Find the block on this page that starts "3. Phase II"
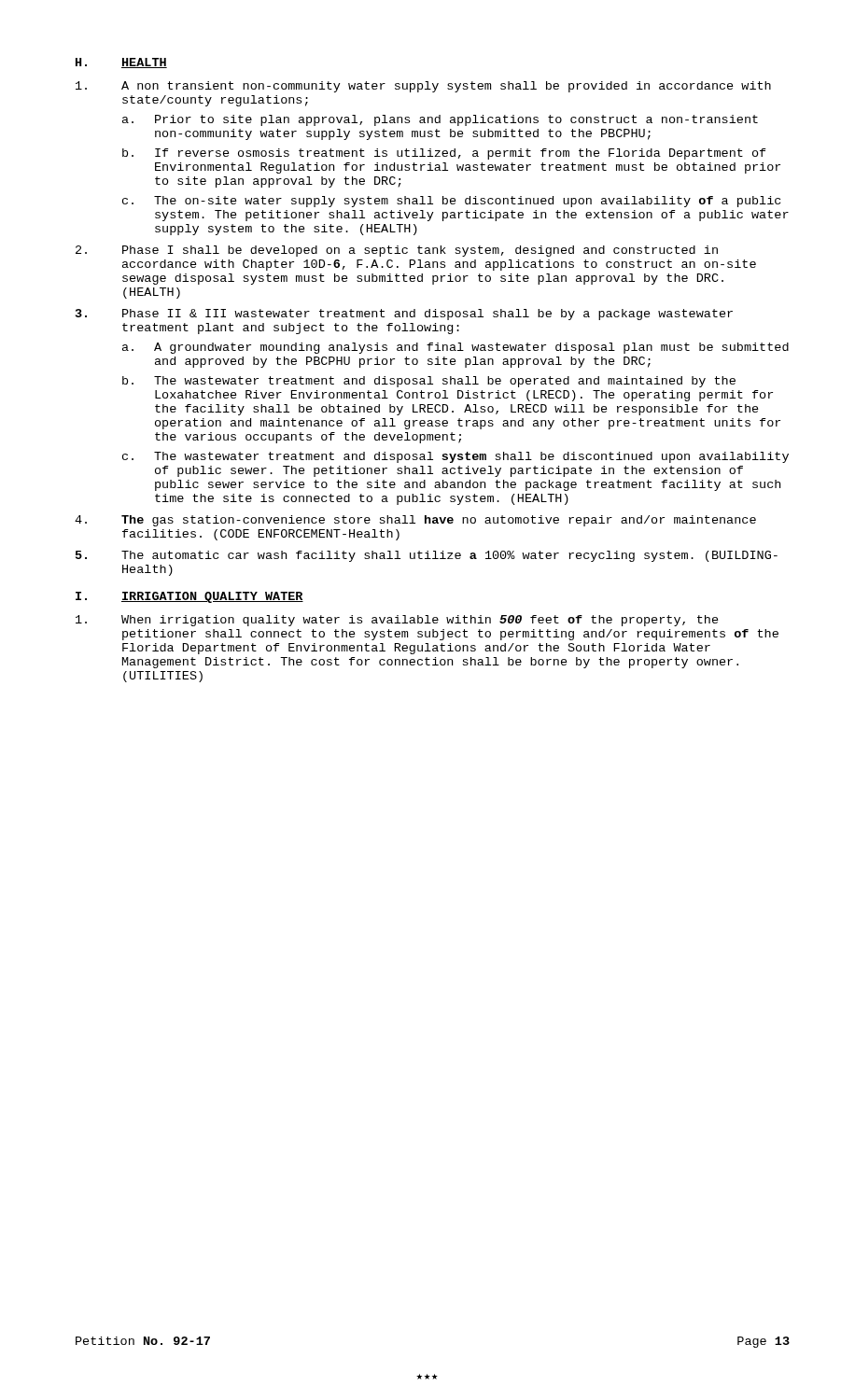The width and height of the screenshot is (855, 1400). point(432,321)
